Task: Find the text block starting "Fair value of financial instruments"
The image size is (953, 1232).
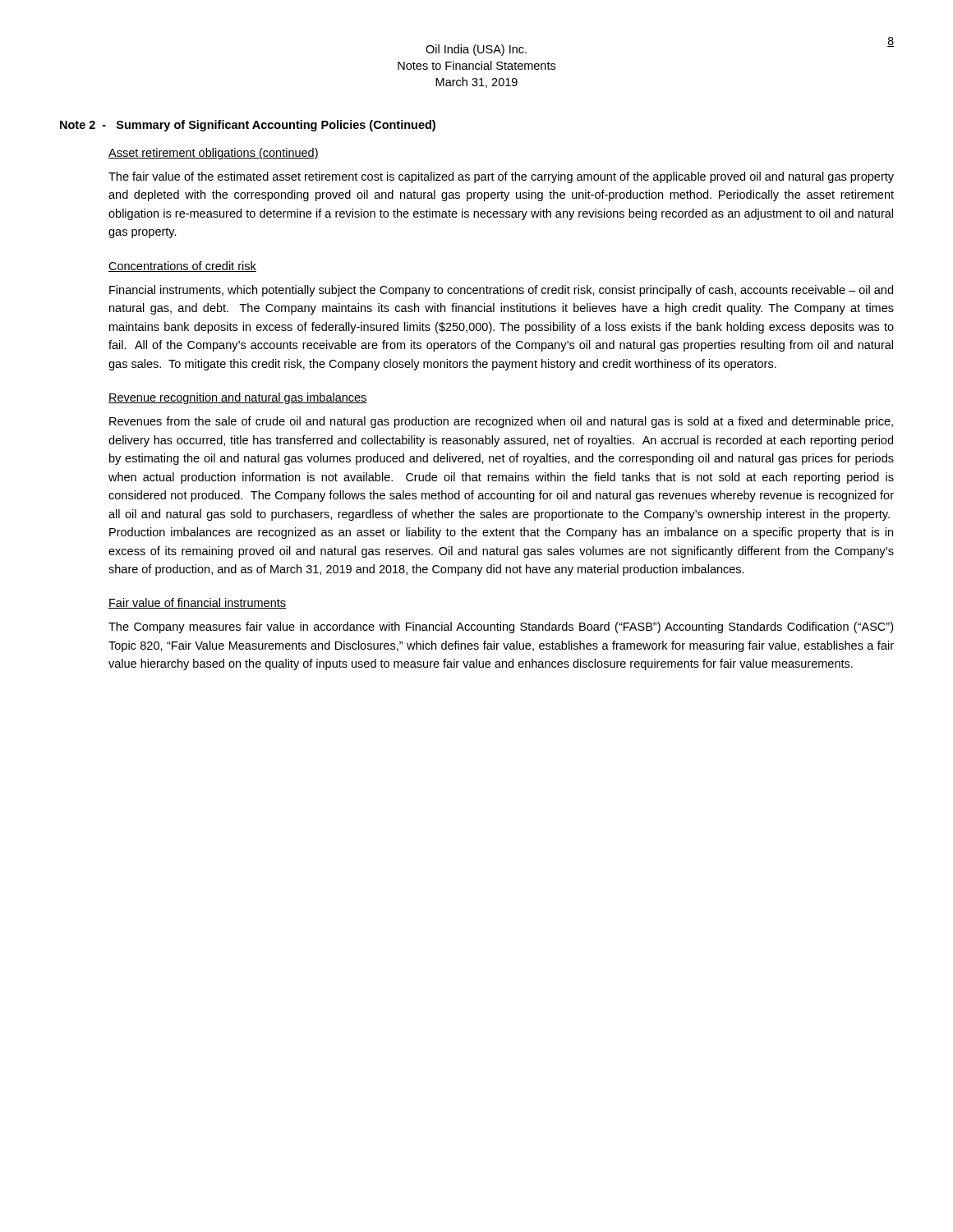Action: (197, 603)
